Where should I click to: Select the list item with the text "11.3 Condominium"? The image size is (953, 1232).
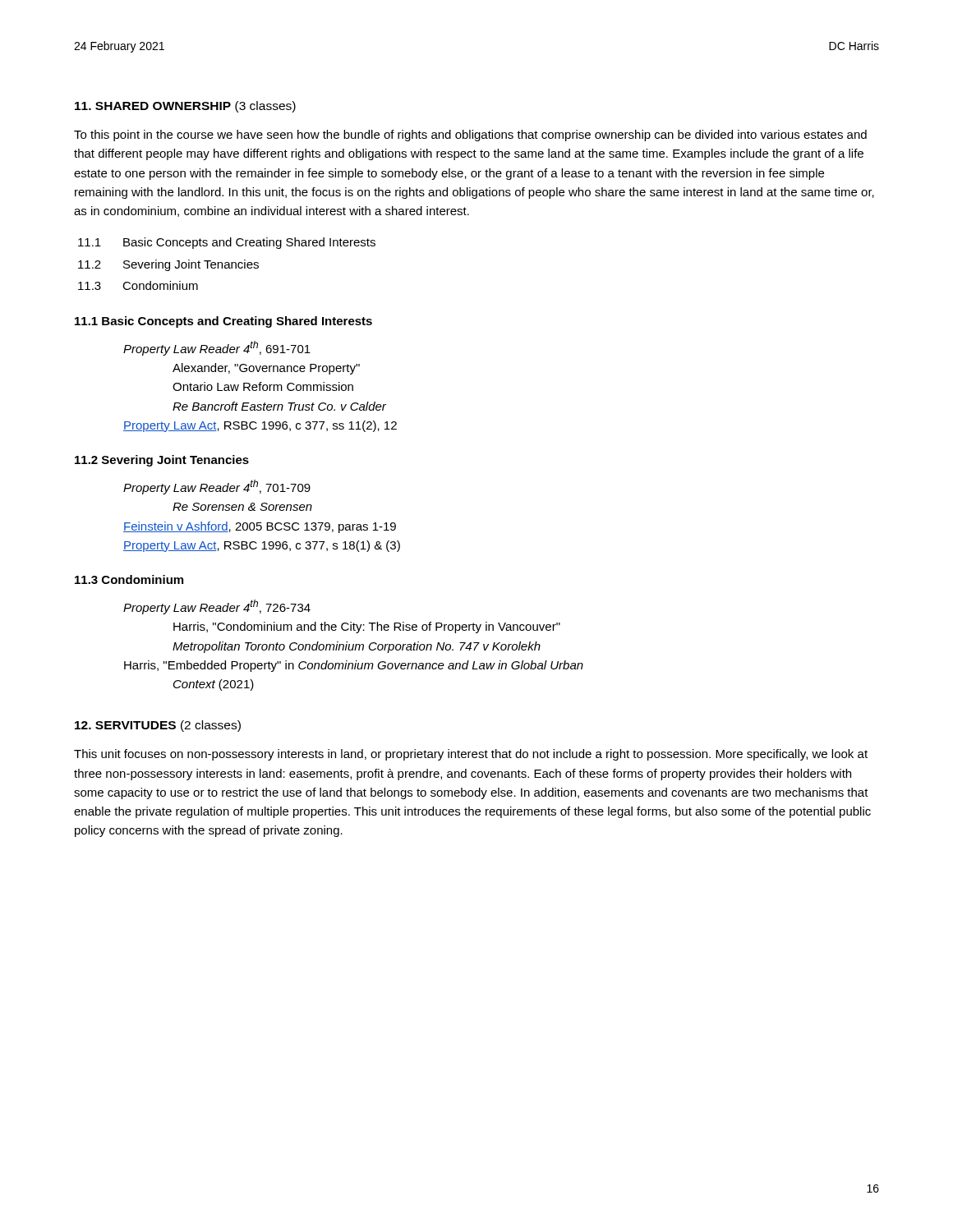click(138, 285)
